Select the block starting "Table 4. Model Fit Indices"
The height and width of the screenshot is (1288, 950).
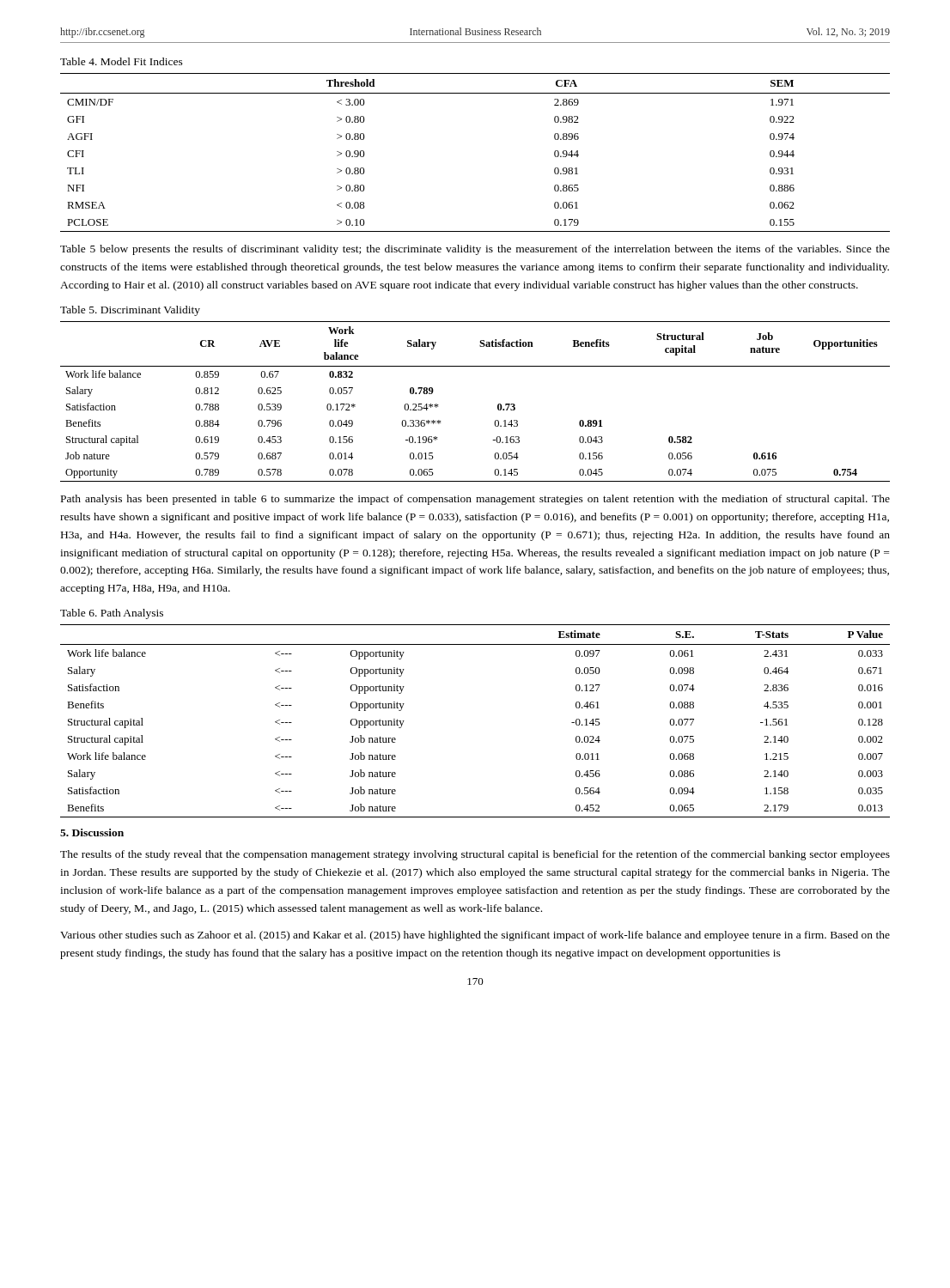click(121, 61)
